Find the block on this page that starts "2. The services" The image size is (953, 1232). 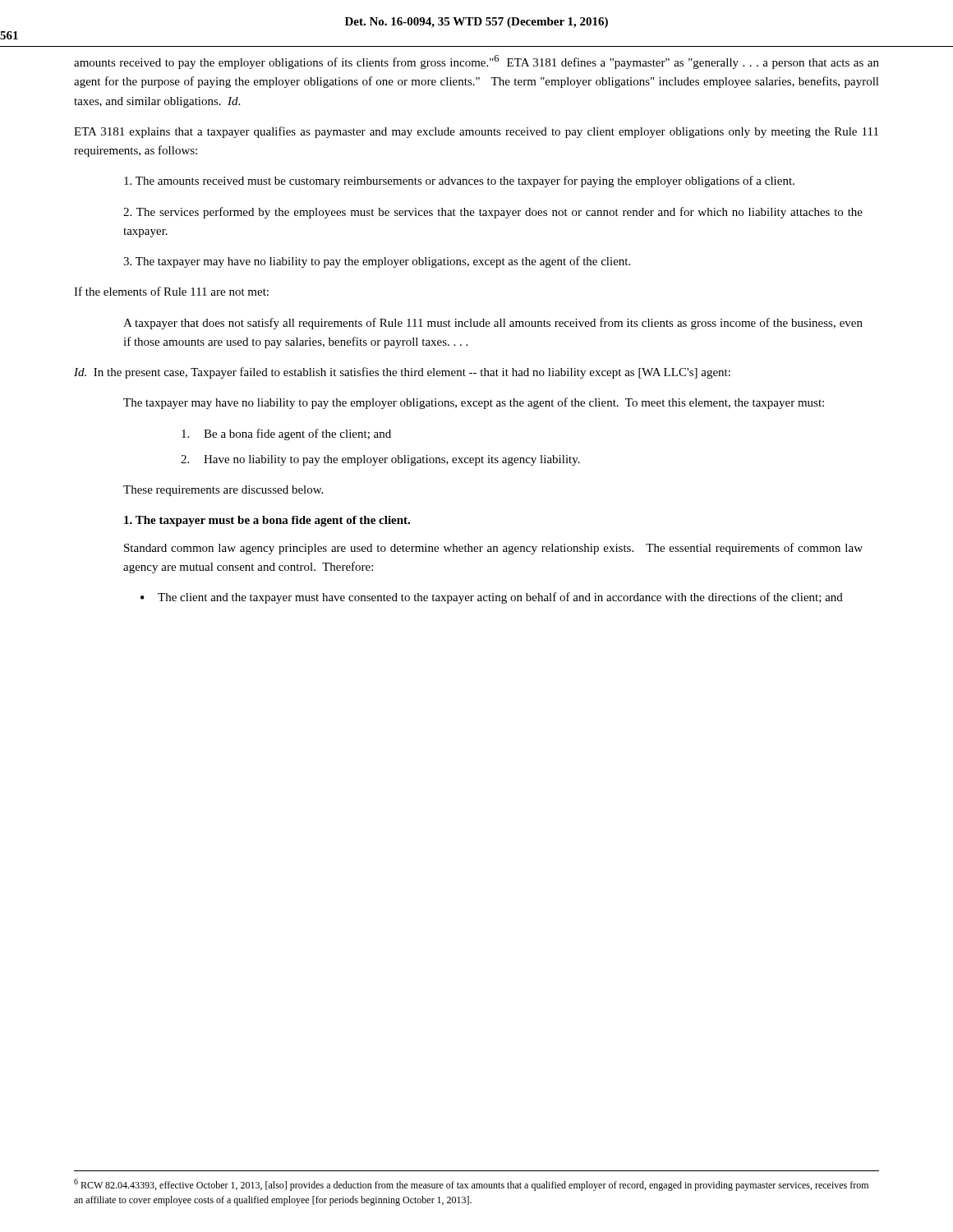[x=493, y=221]
